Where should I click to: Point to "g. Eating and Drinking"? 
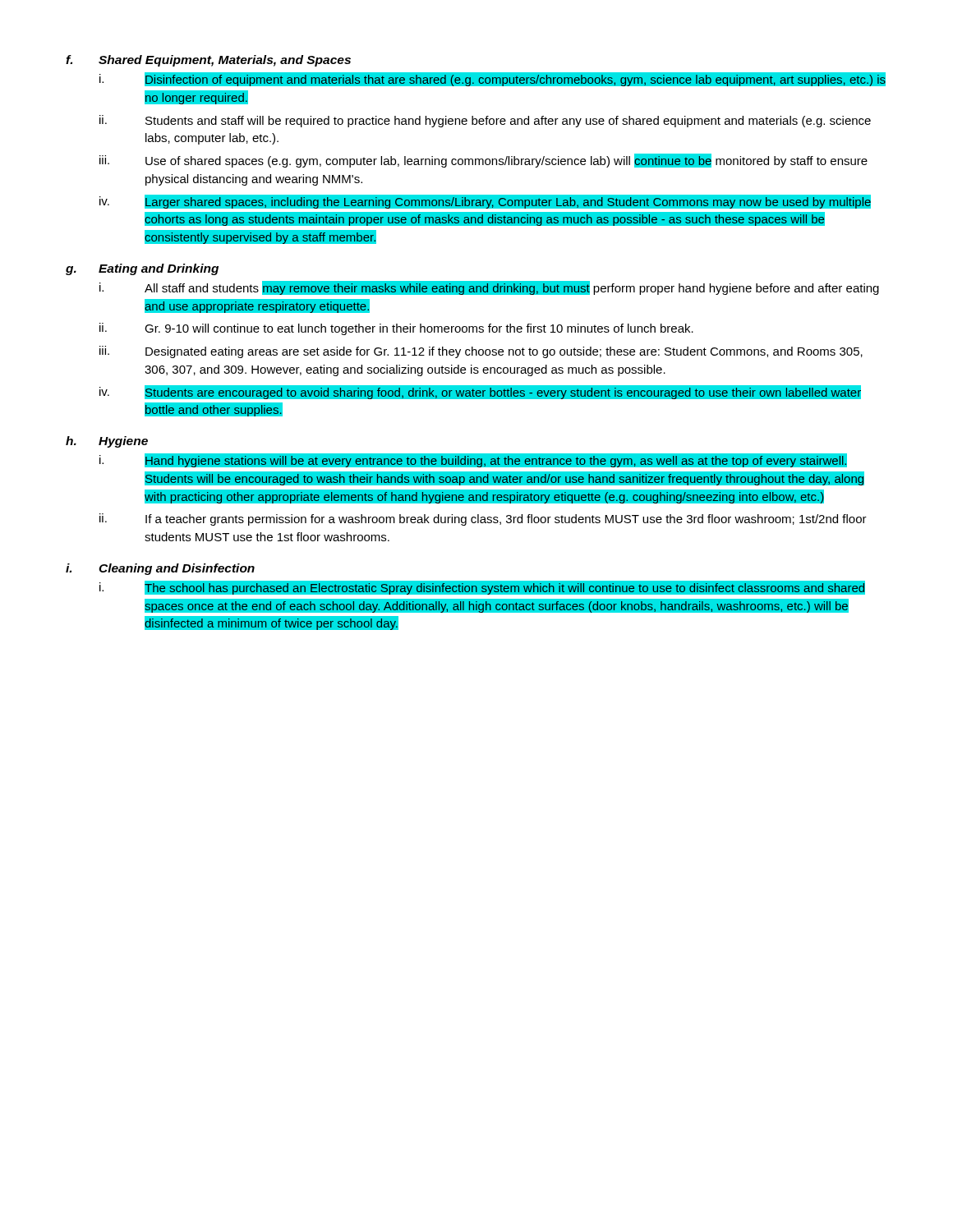click(x=142, y=268)
